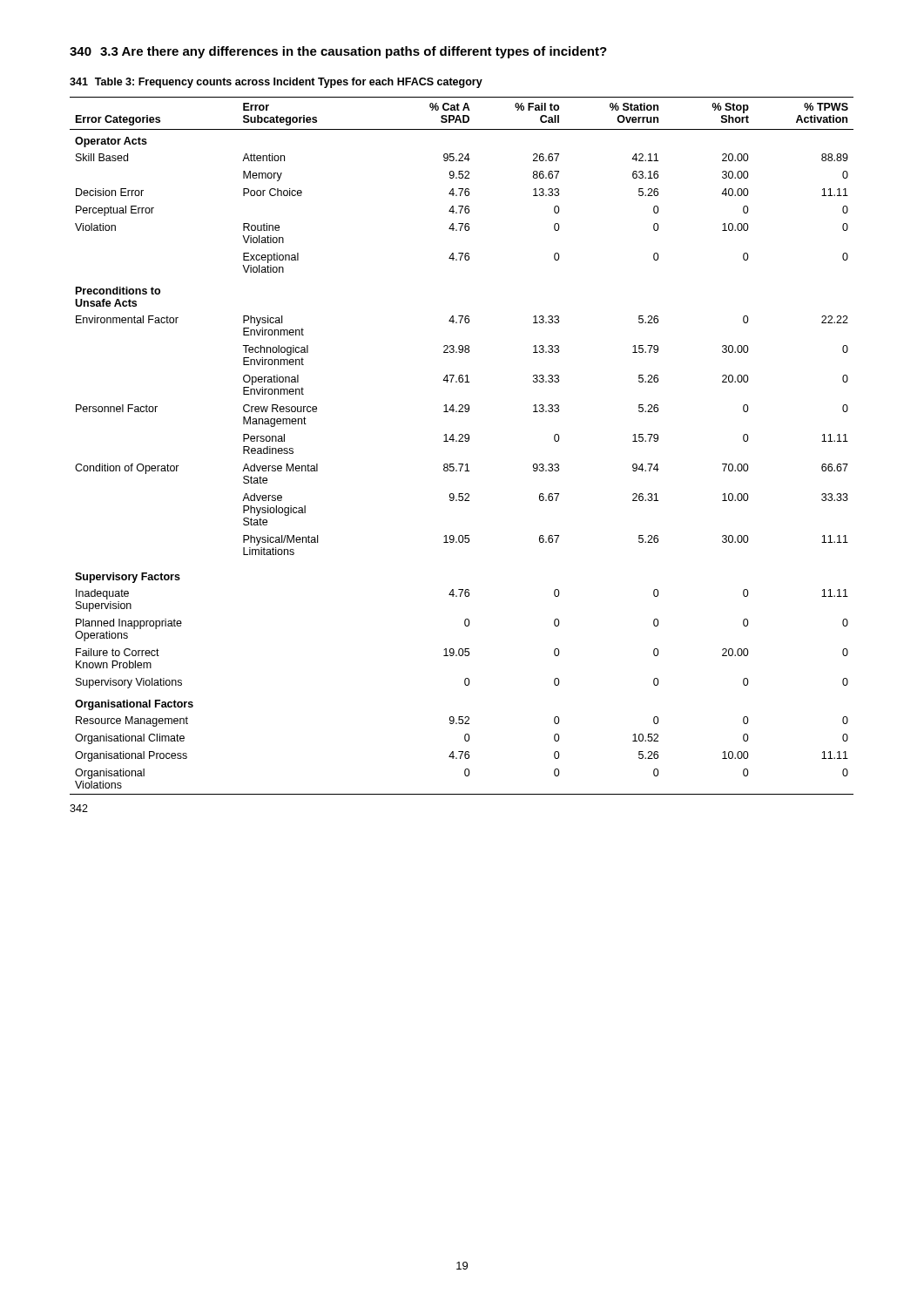Point to the text starting "340 3.3 Are there any differences in the"
924x1307 pixels.
pyautogui.click(x=338, y=51)
